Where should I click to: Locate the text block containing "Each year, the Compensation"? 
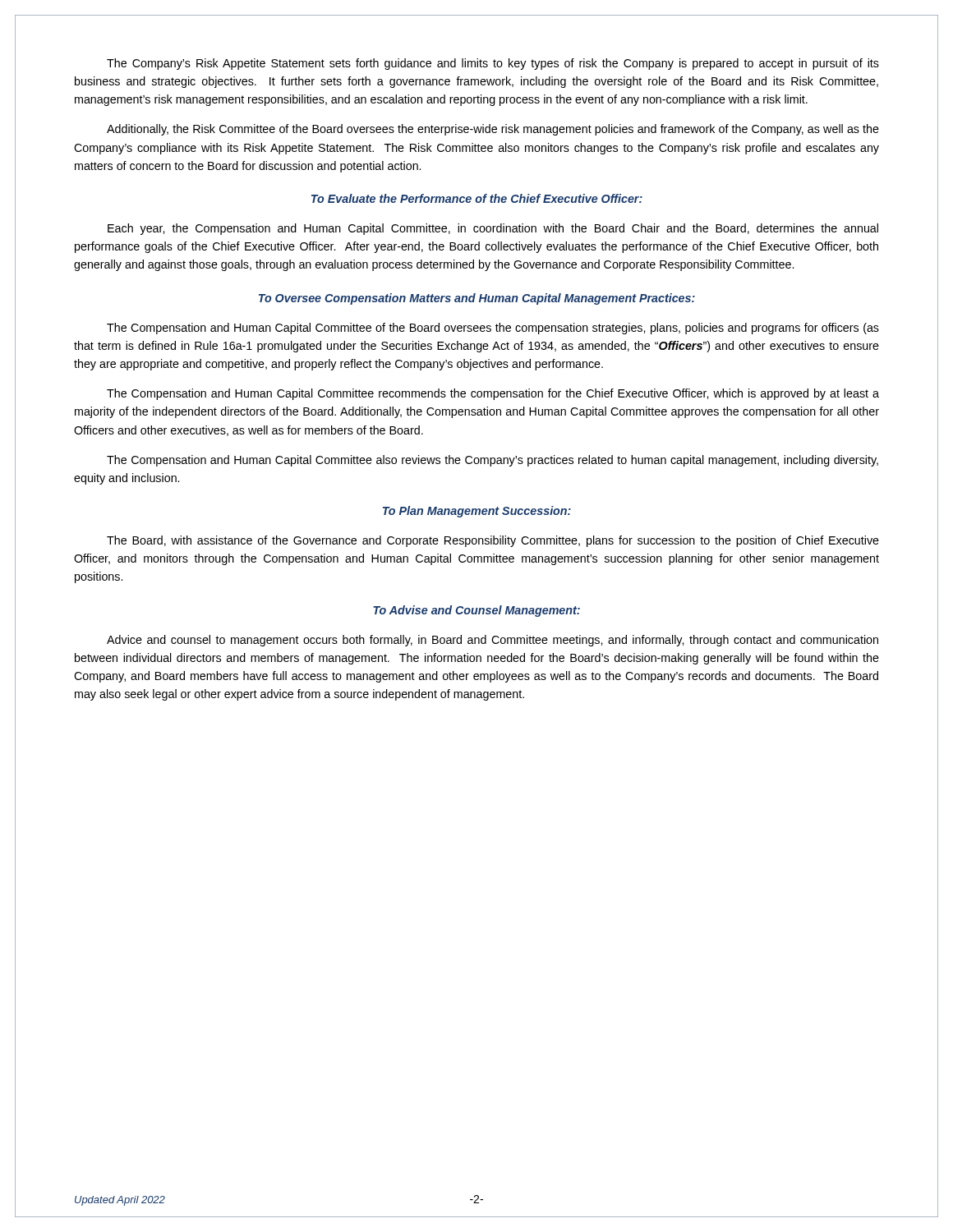point(476,247)
